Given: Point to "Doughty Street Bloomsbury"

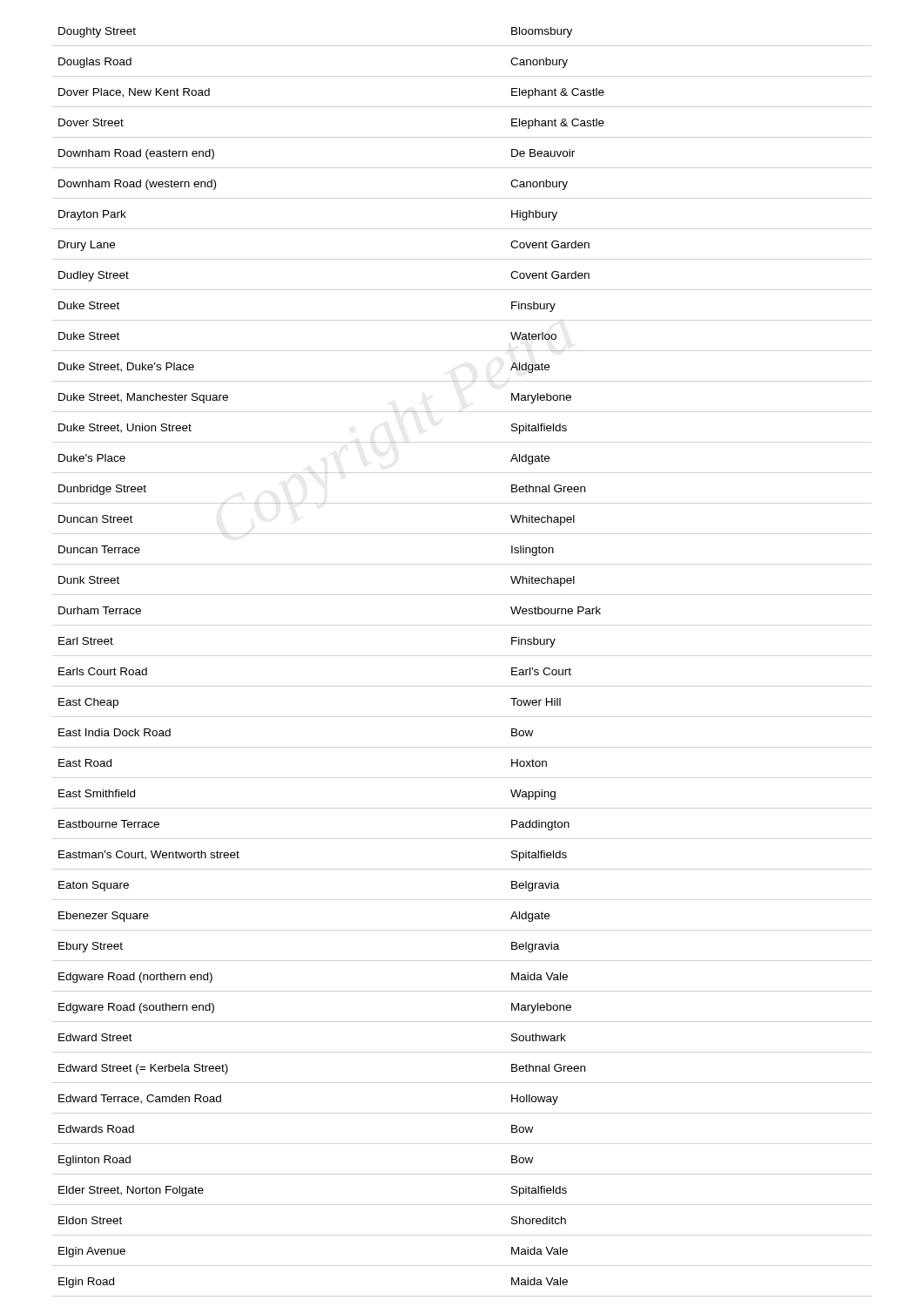Looking at the screenshot, I should pos(97,32).
